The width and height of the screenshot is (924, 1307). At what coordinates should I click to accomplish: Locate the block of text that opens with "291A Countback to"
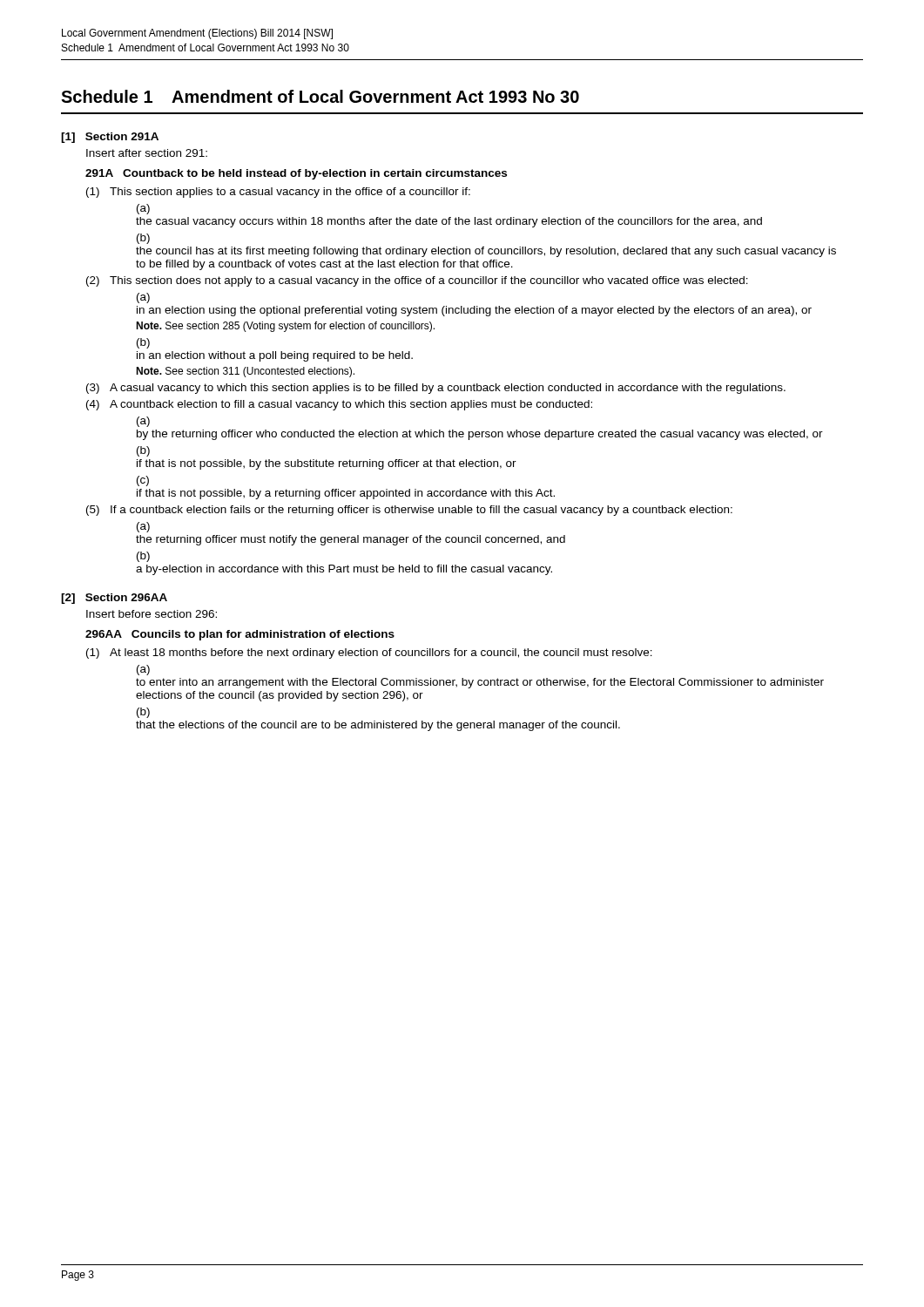click(297, 173)
